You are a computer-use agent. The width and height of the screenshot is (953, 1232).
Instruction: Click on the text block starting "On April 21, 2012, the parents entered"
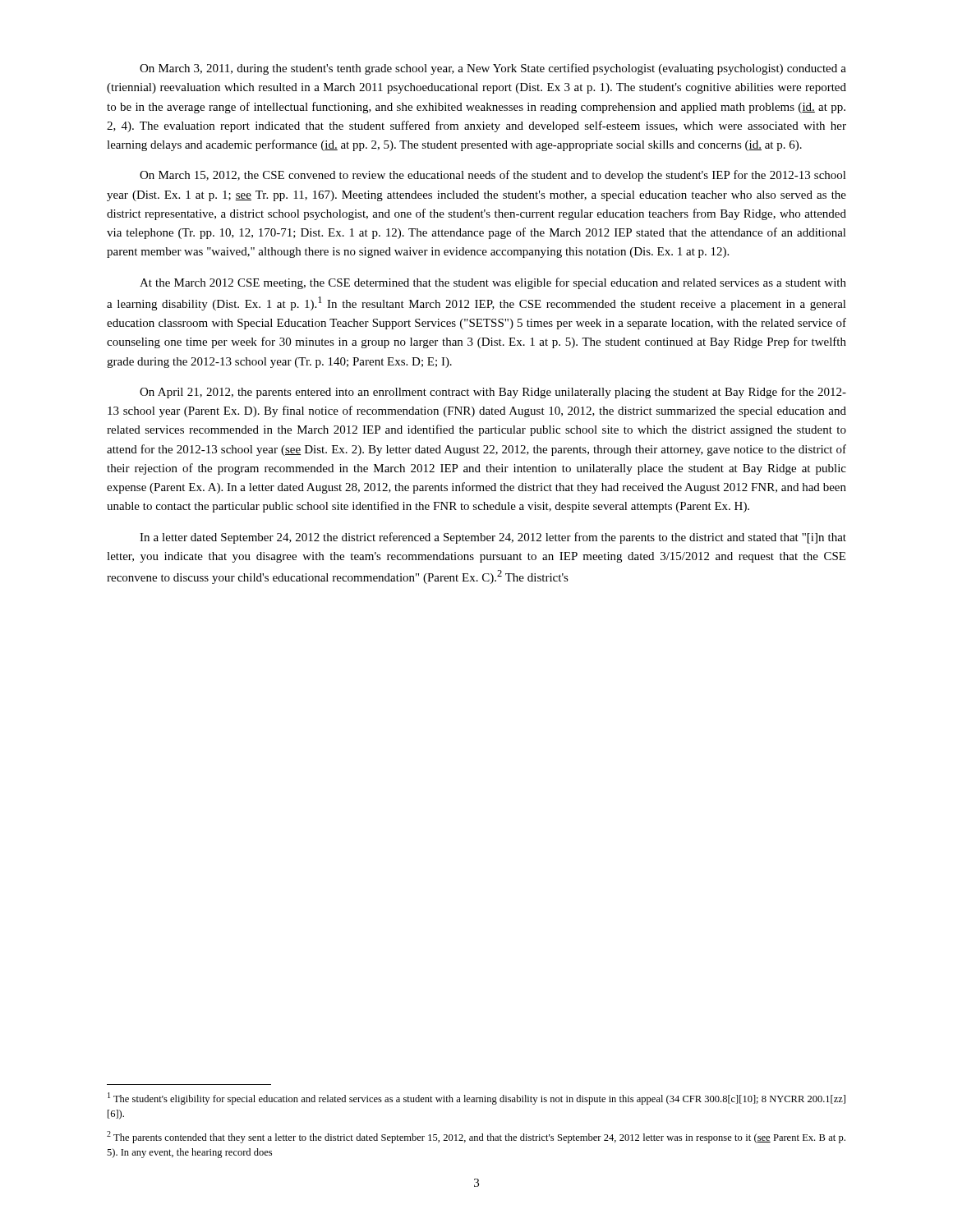pyautogui.click(x=476, y=449)
